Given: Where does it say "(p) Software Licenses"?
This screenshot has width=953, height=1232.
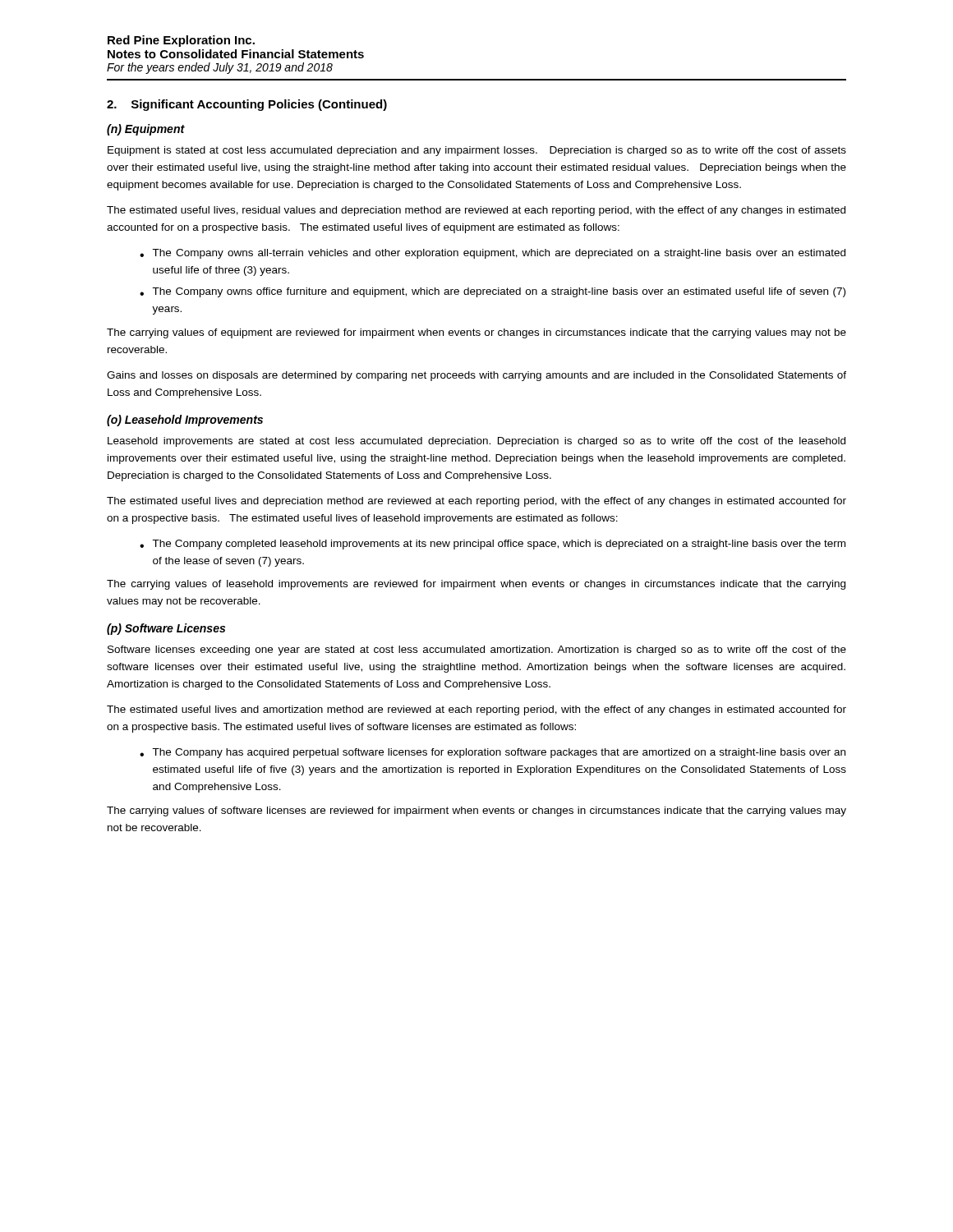Looking at the screenshot, I should [x=166, y=629].
